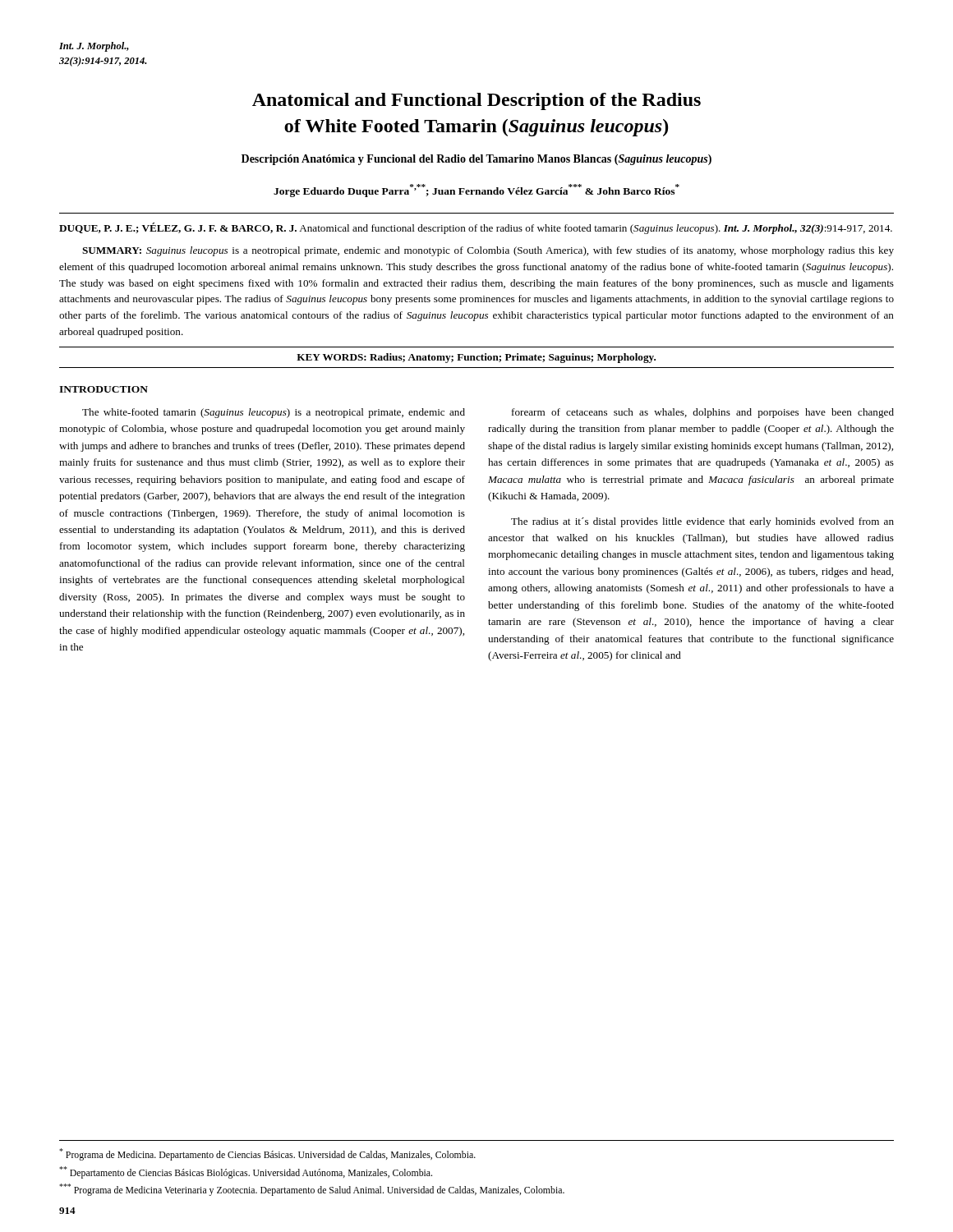The image size is (953, 1232).
Task: Find the footnote
Action: 312,1171
